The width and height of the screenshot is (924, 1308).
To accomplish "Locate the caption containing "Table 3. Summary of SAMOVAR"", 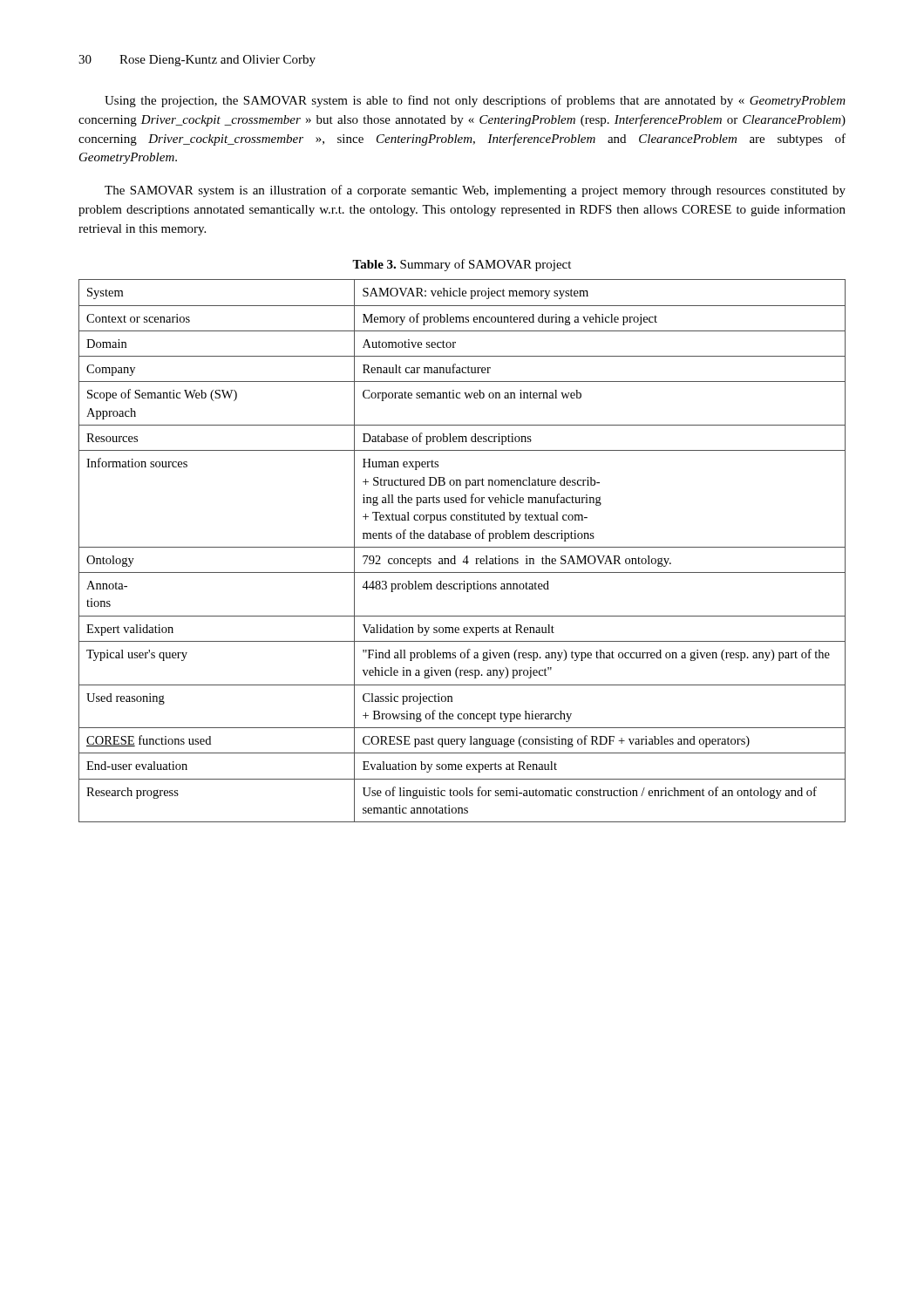I will pyautogui.click(x=462, y=264).
